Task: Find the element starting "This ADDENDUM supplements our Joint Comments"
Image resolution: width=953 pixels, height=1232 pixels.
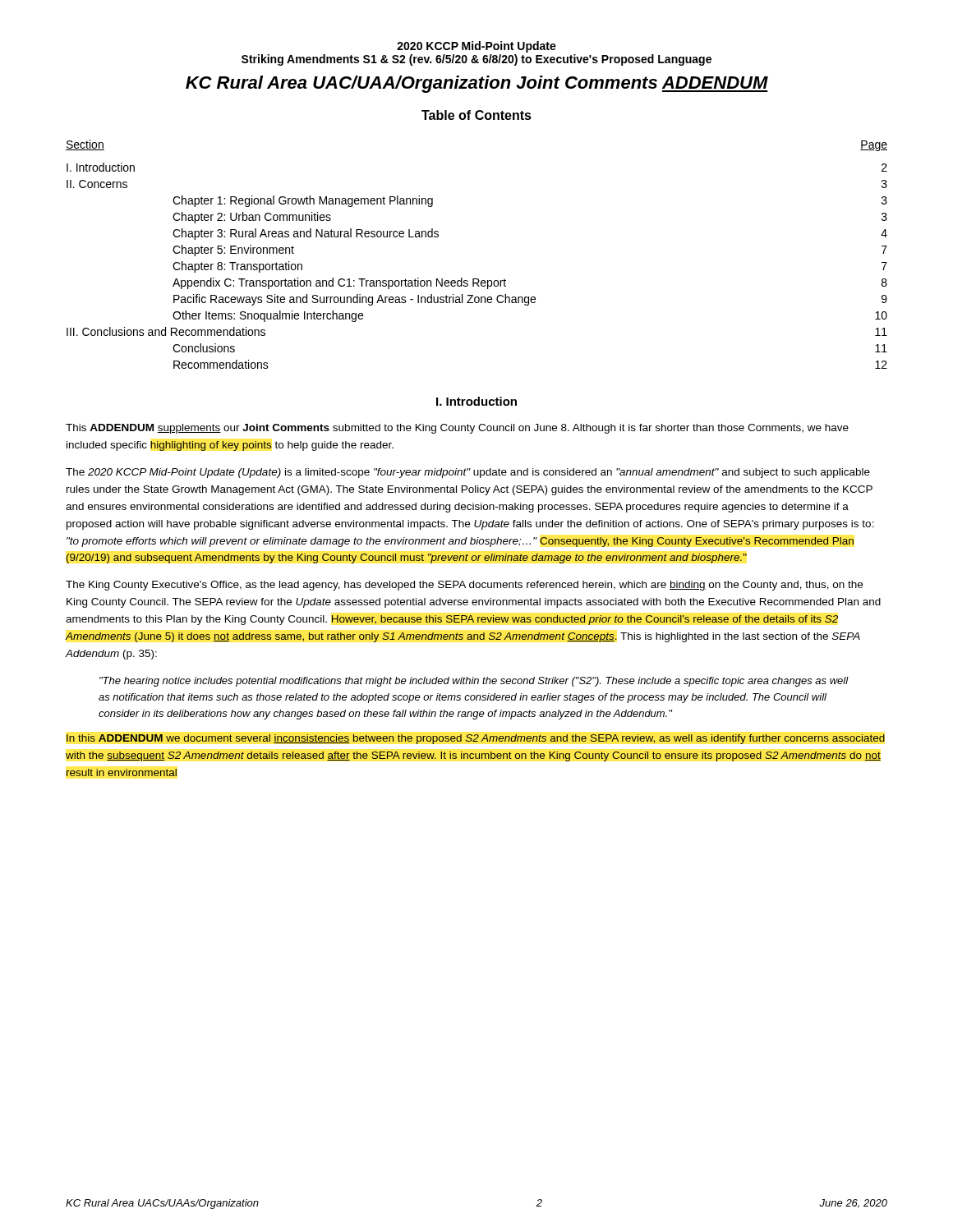Action: [457, 436]
